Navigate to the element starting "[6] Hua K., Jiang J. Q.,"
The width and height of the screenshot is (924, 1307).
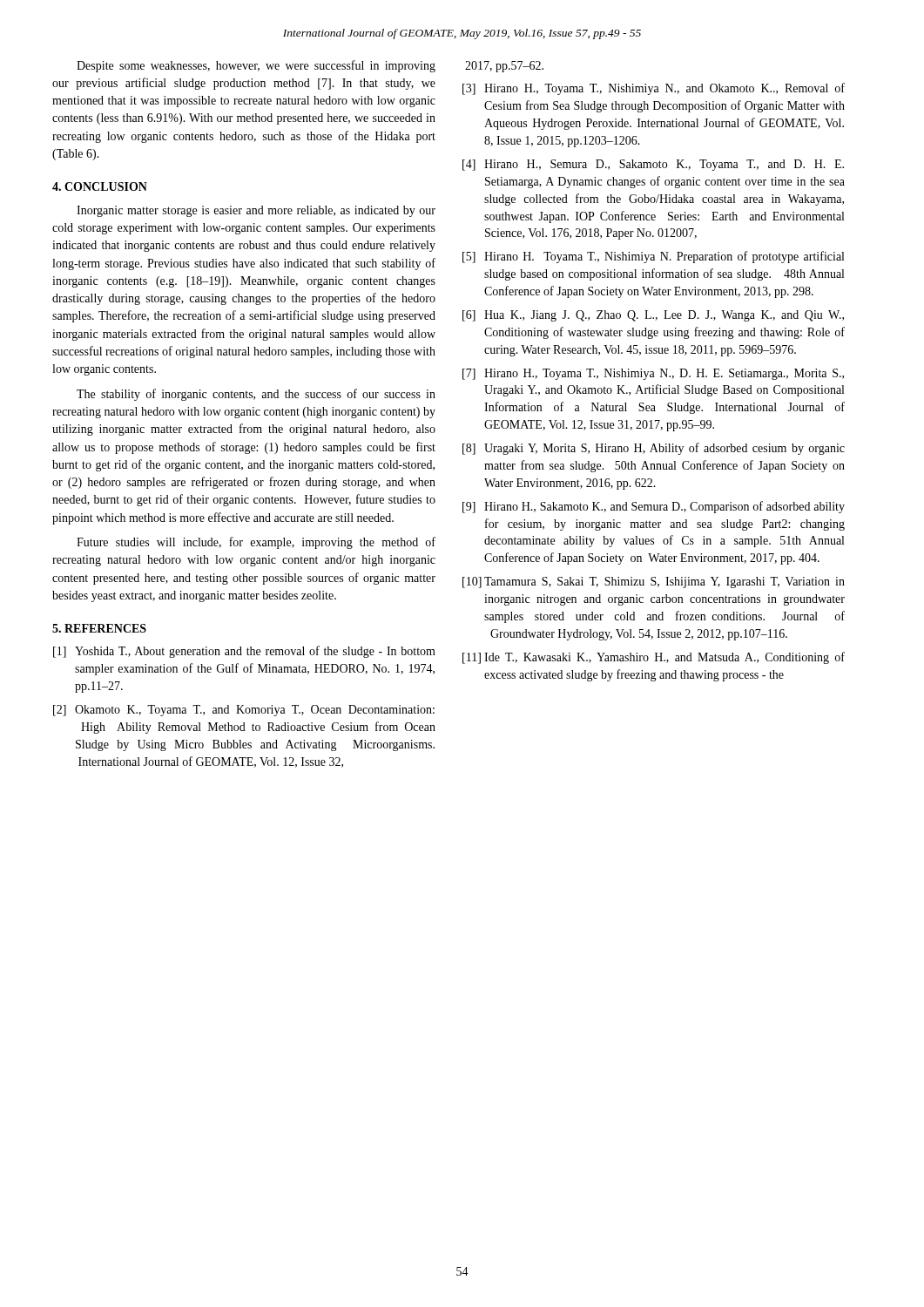653,333
